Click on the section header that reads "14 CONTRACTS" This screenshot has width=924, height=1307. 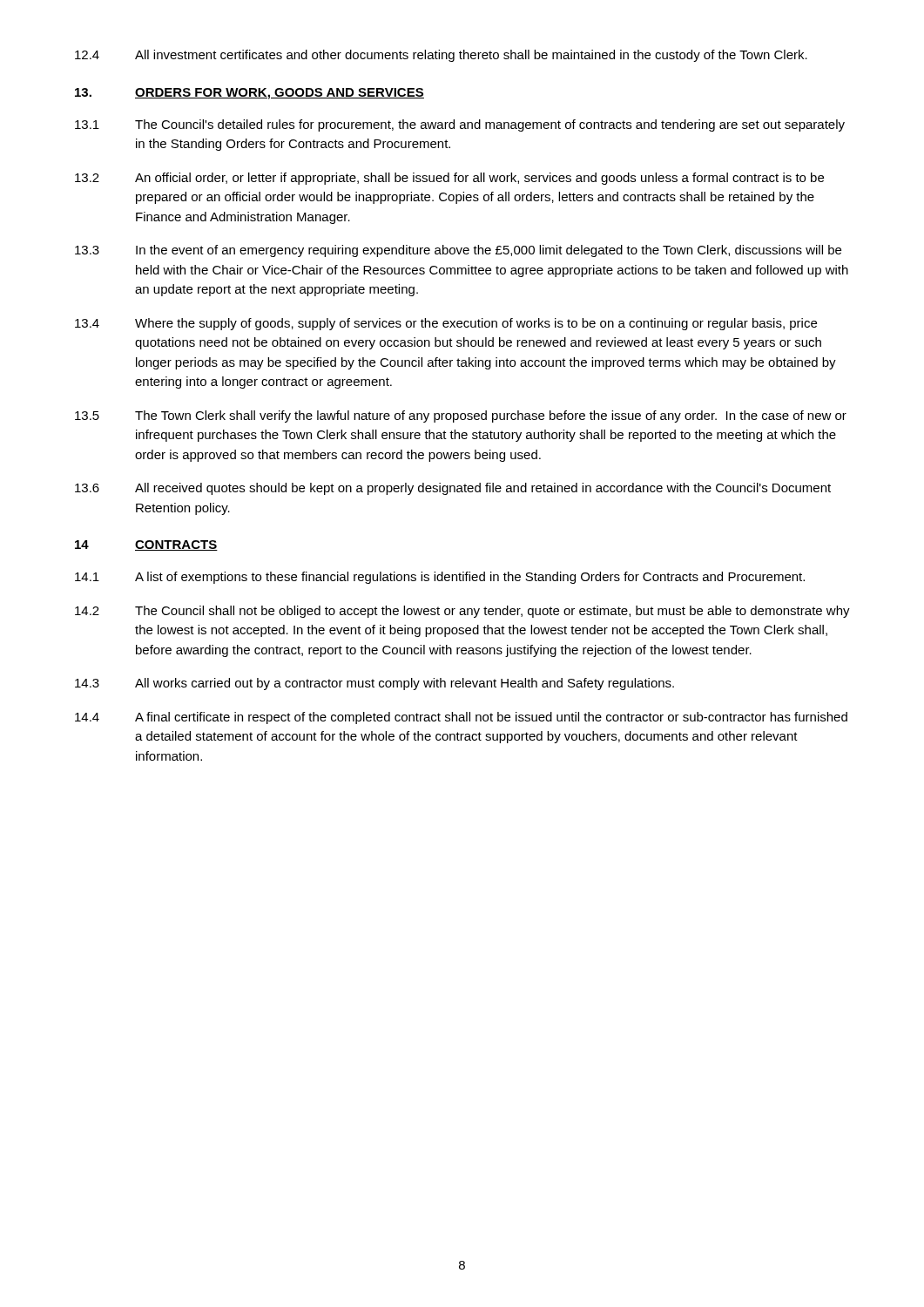pos(145,544)
